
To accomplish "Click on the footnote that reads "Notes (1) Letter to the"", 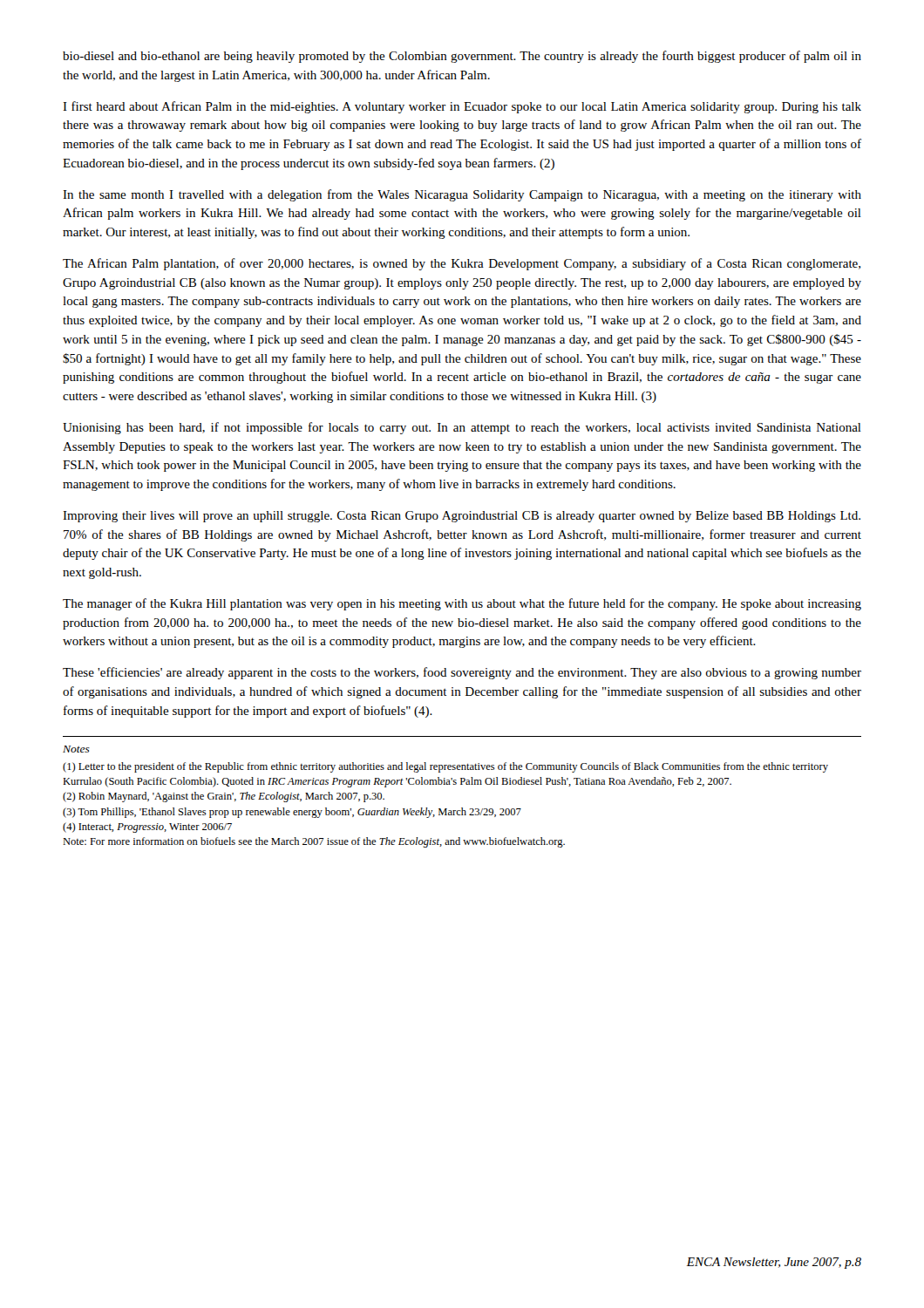I will click(462, 795).
